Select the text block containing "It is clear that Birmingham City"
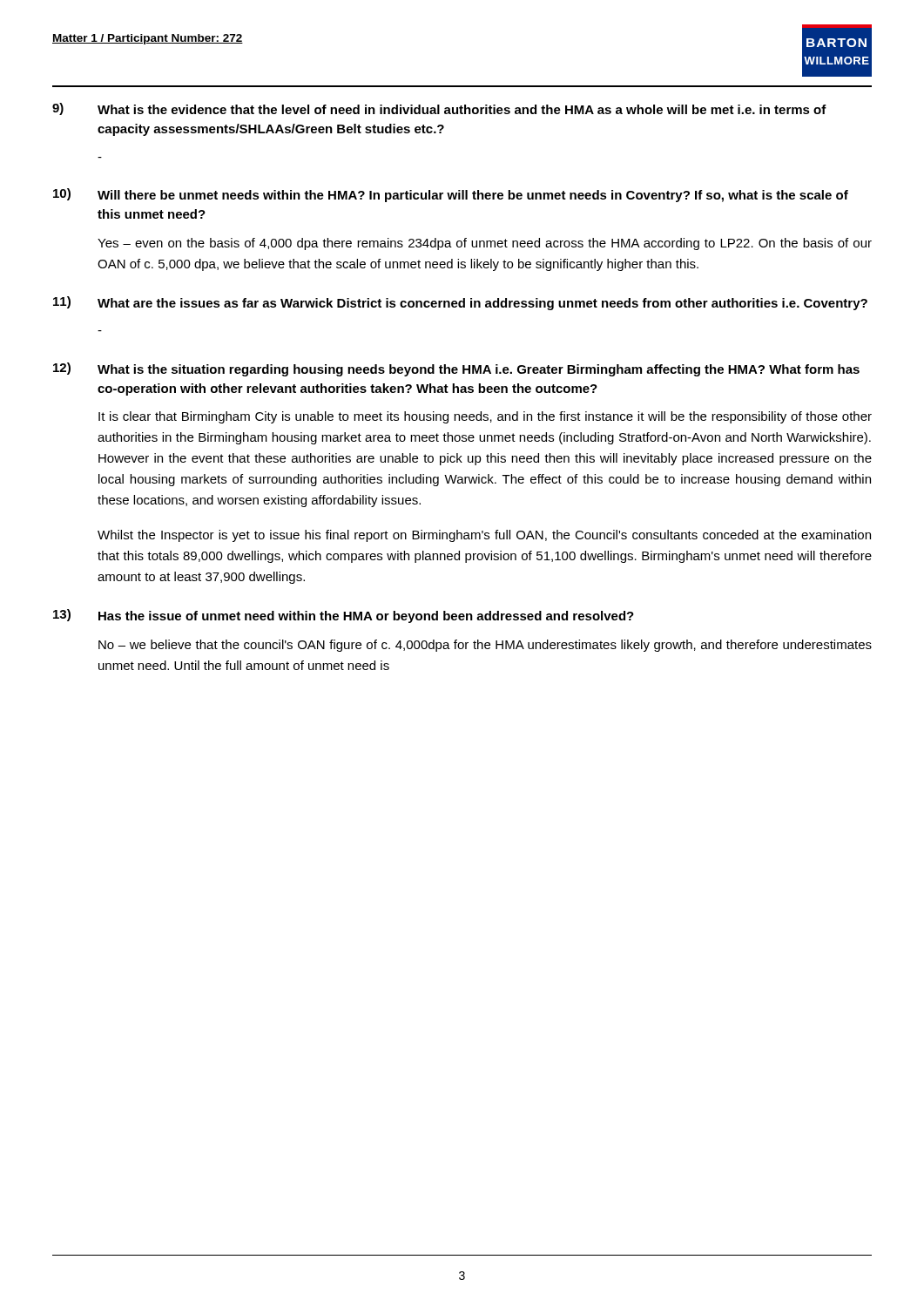The width and height of the screenshot is (924, 1307). pos(485,458)
